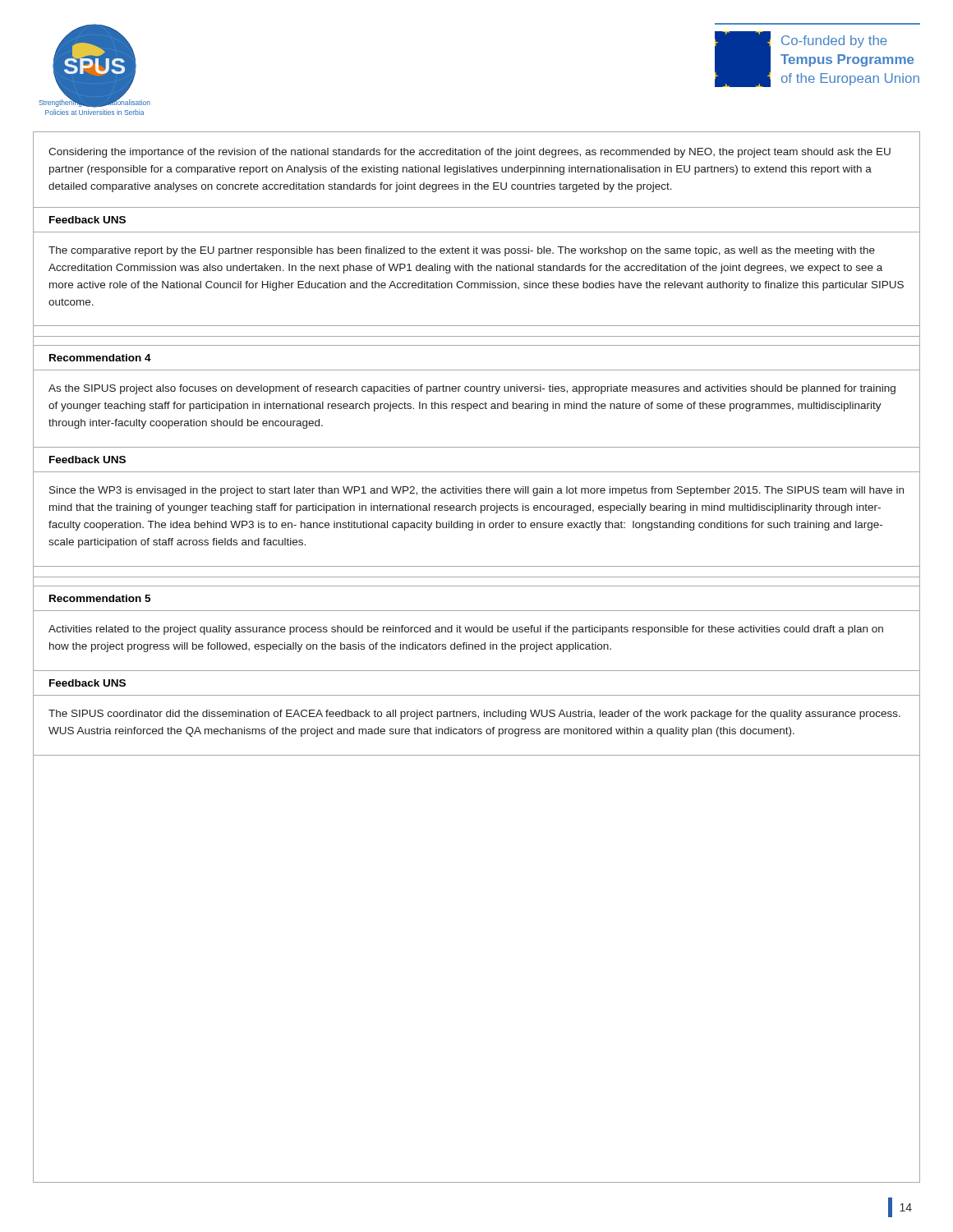Click on the section header that reads "Recommendation 5"
Viewport: 953px width, 1232px height.
pos(100,598)
